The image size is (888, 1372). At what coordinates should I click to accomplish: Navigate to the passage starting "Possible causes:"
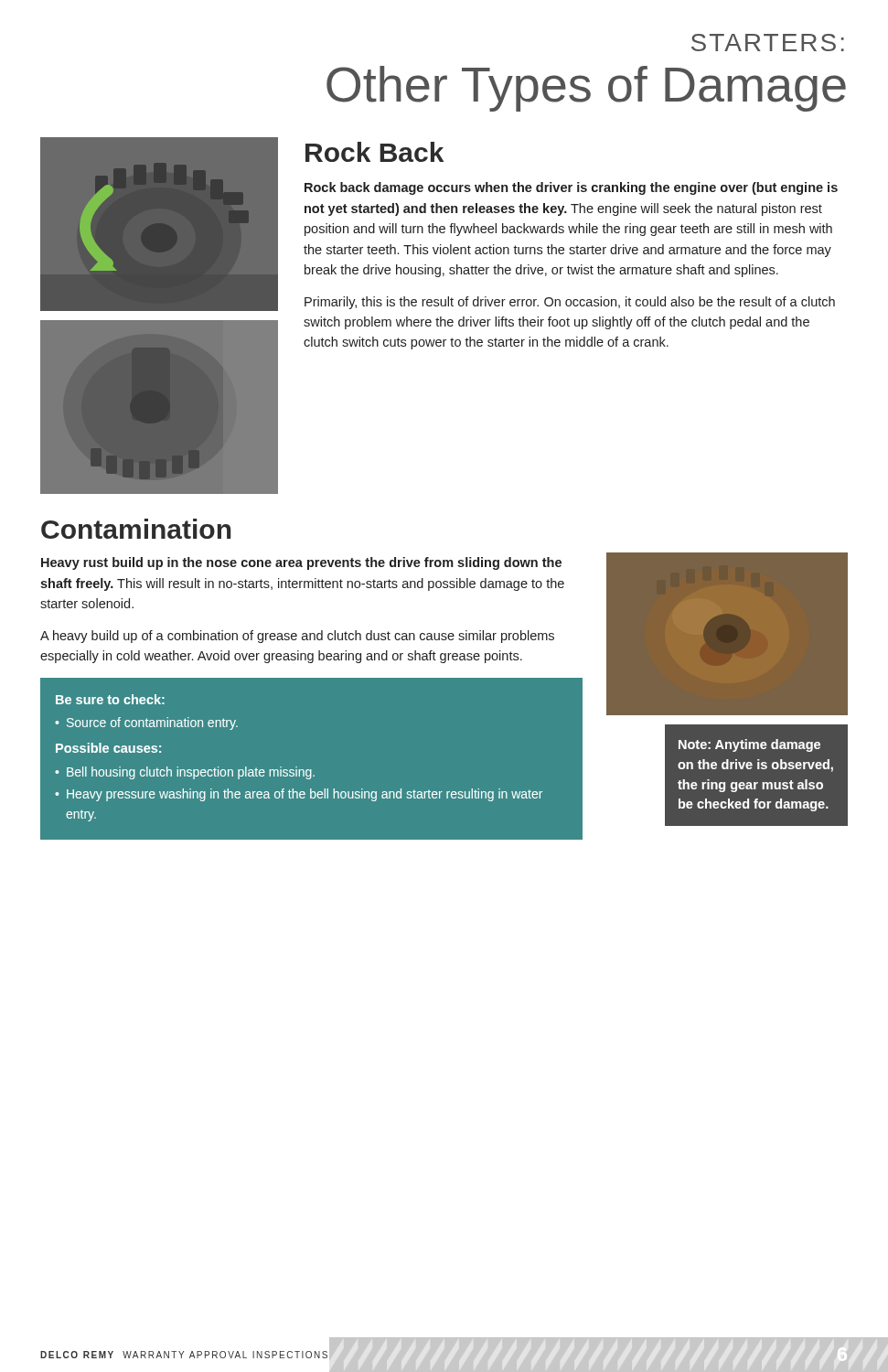click(109, 749)
